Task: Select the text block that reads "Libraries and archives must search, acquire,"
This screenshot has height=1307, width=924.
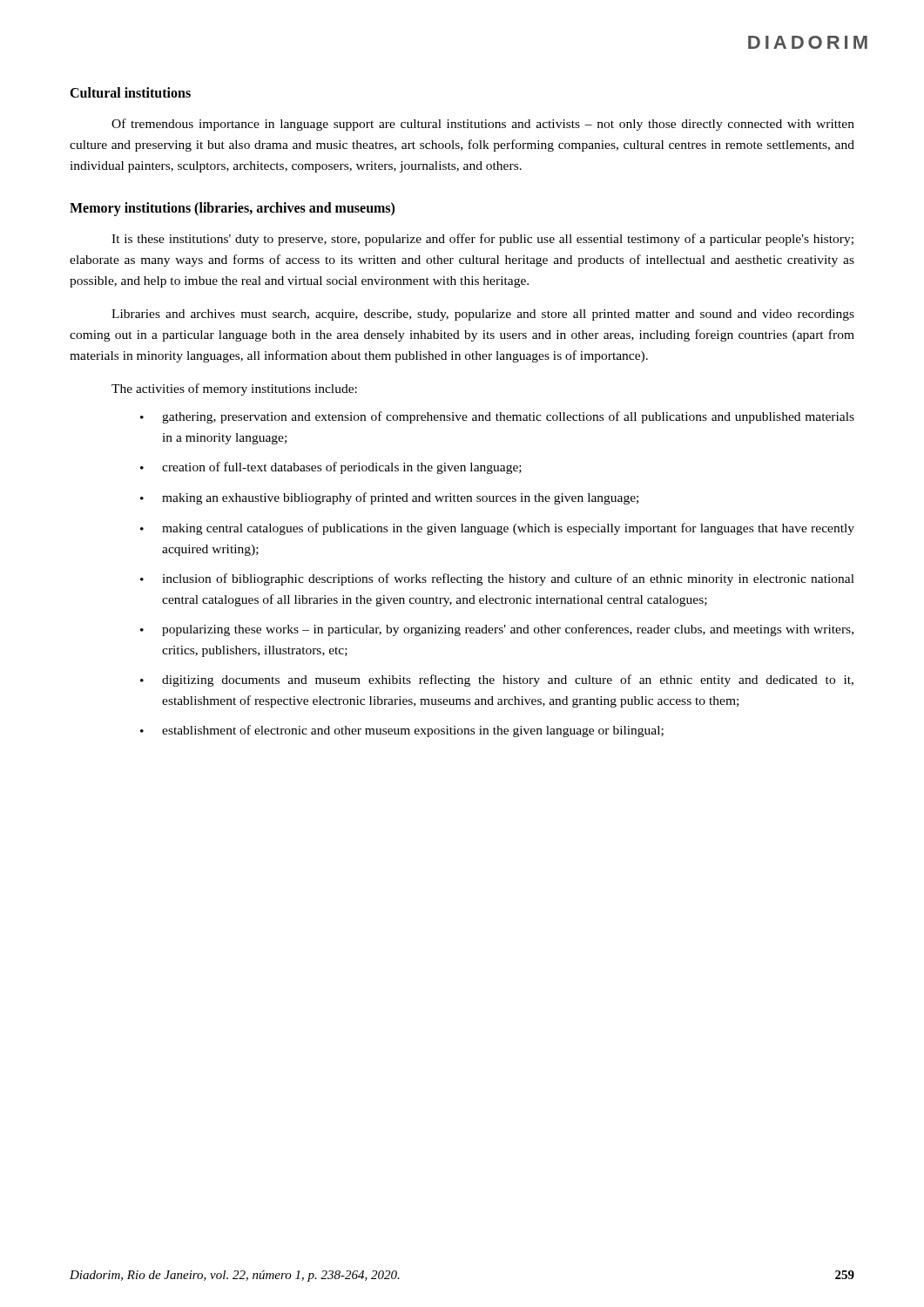Action: pyautogui.click(x=462, y=334)
